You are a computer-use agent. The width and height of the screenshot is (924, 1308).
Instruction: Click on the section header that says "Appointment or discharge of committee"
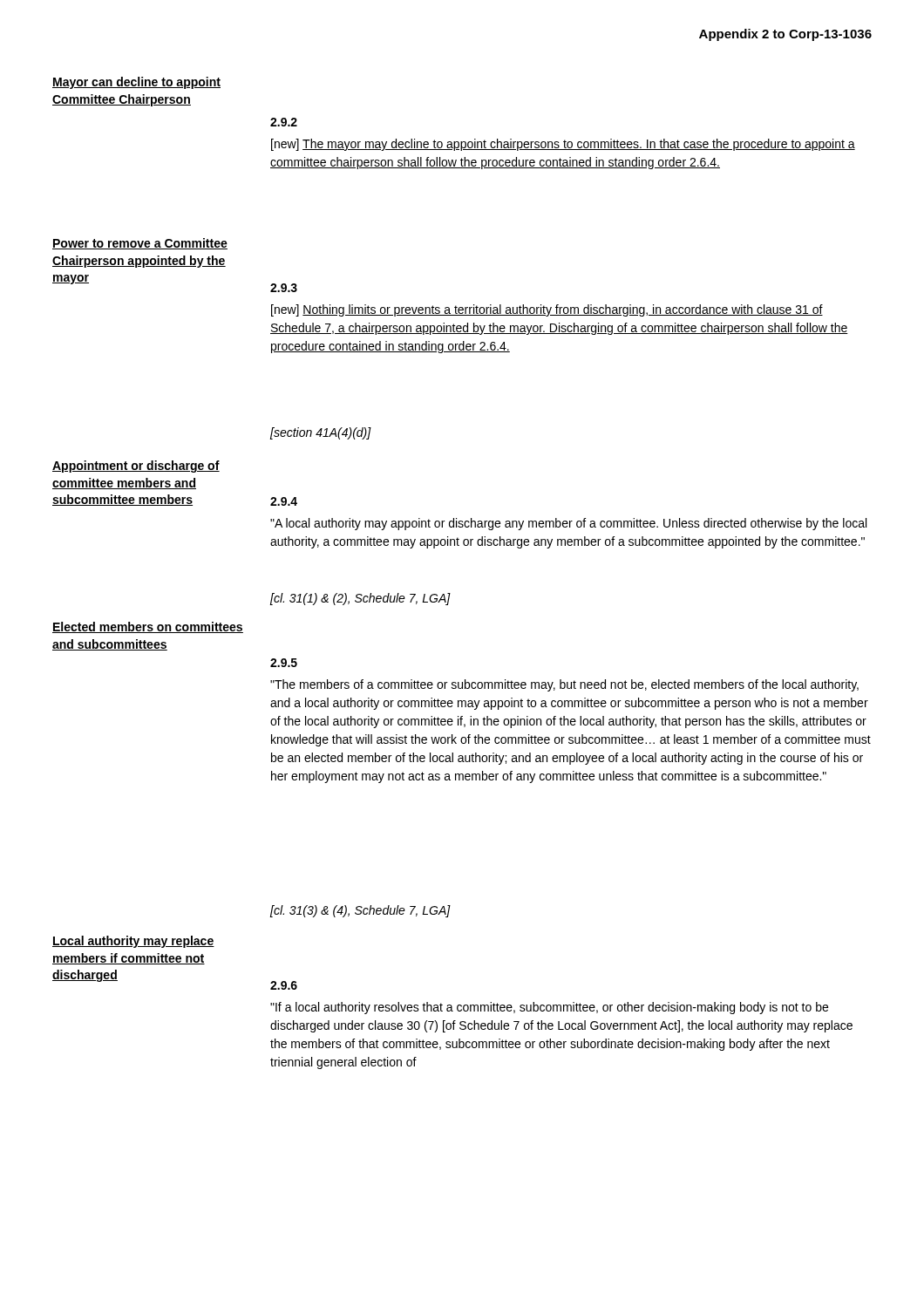[x=136, y=483]
